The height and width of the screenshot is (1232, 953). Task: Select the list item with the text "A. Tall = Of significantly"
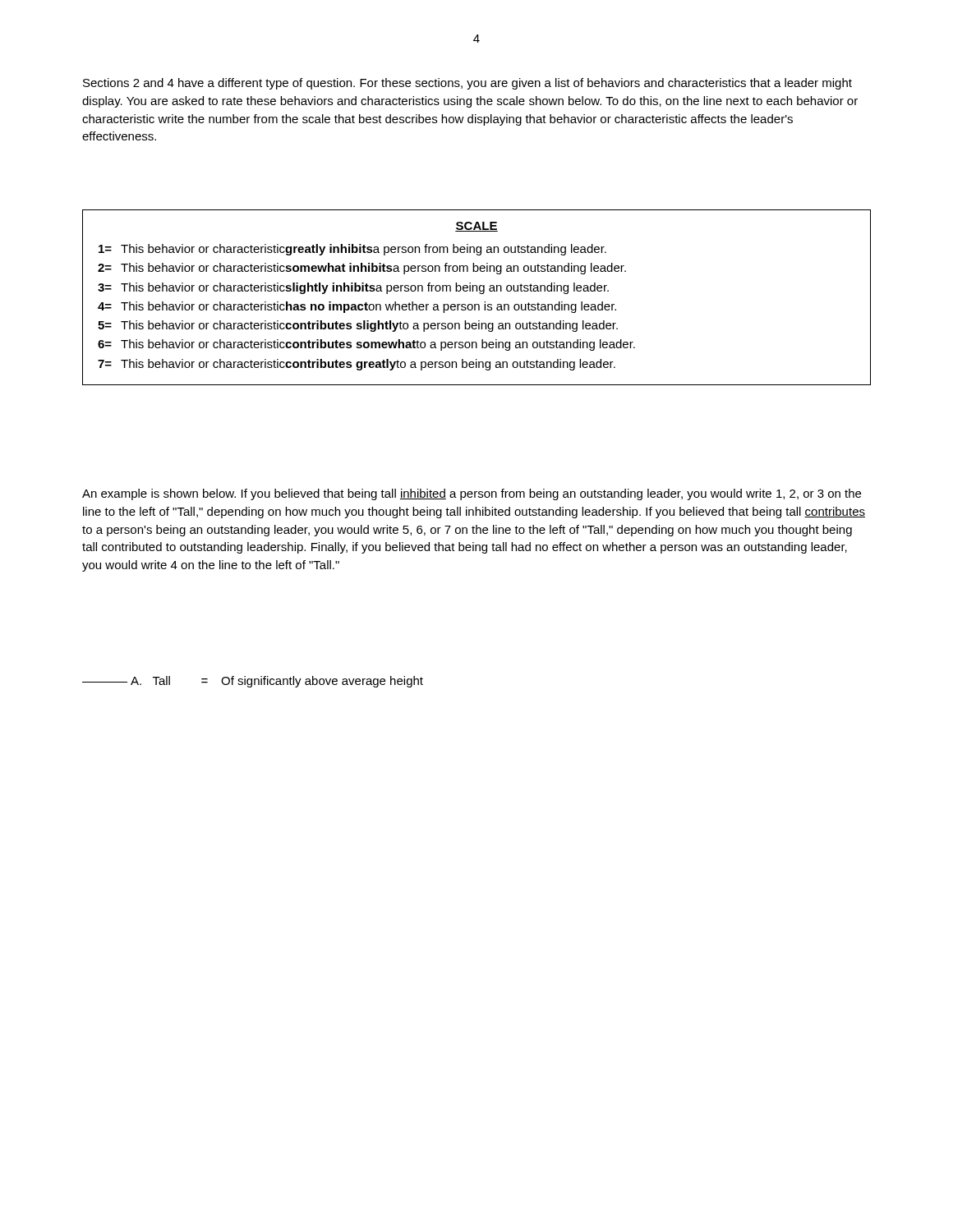[253, 680]
